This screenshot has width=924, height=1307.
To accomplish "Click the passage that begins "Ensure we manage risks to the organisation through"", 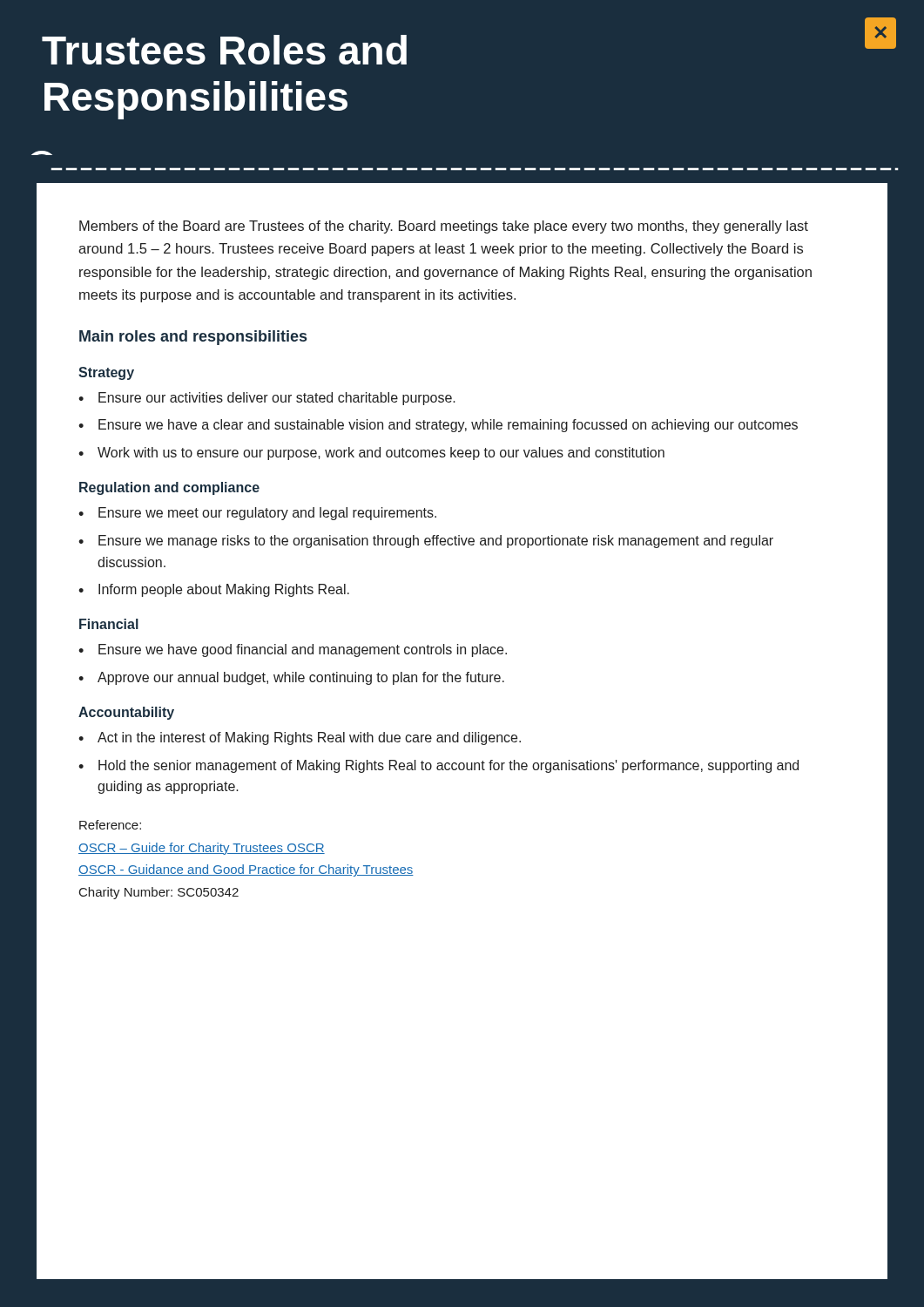I will coord(462,552).
